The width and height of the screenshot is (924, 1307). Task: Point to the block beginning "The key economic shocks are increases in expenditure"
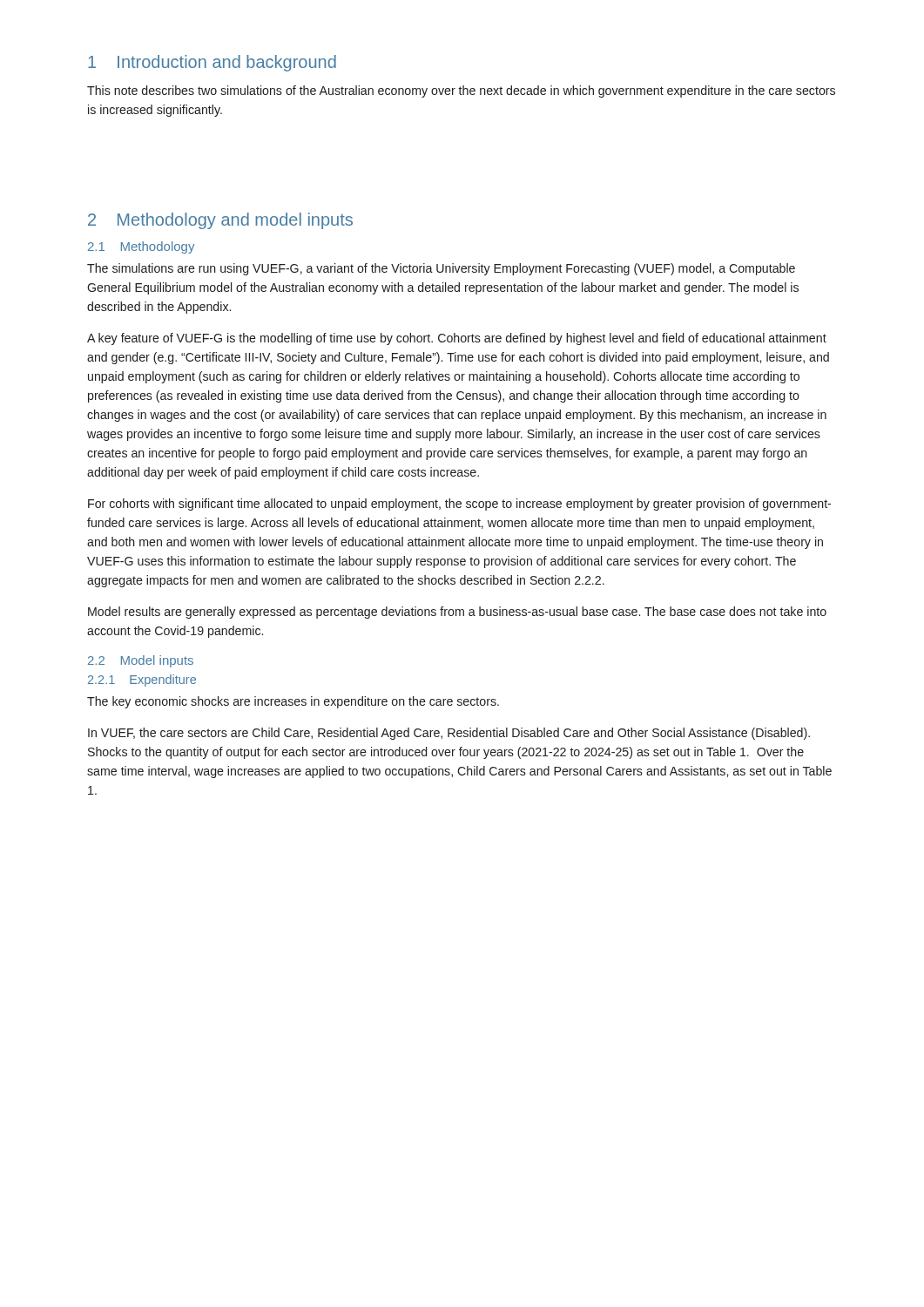click(x=462, y=701)
